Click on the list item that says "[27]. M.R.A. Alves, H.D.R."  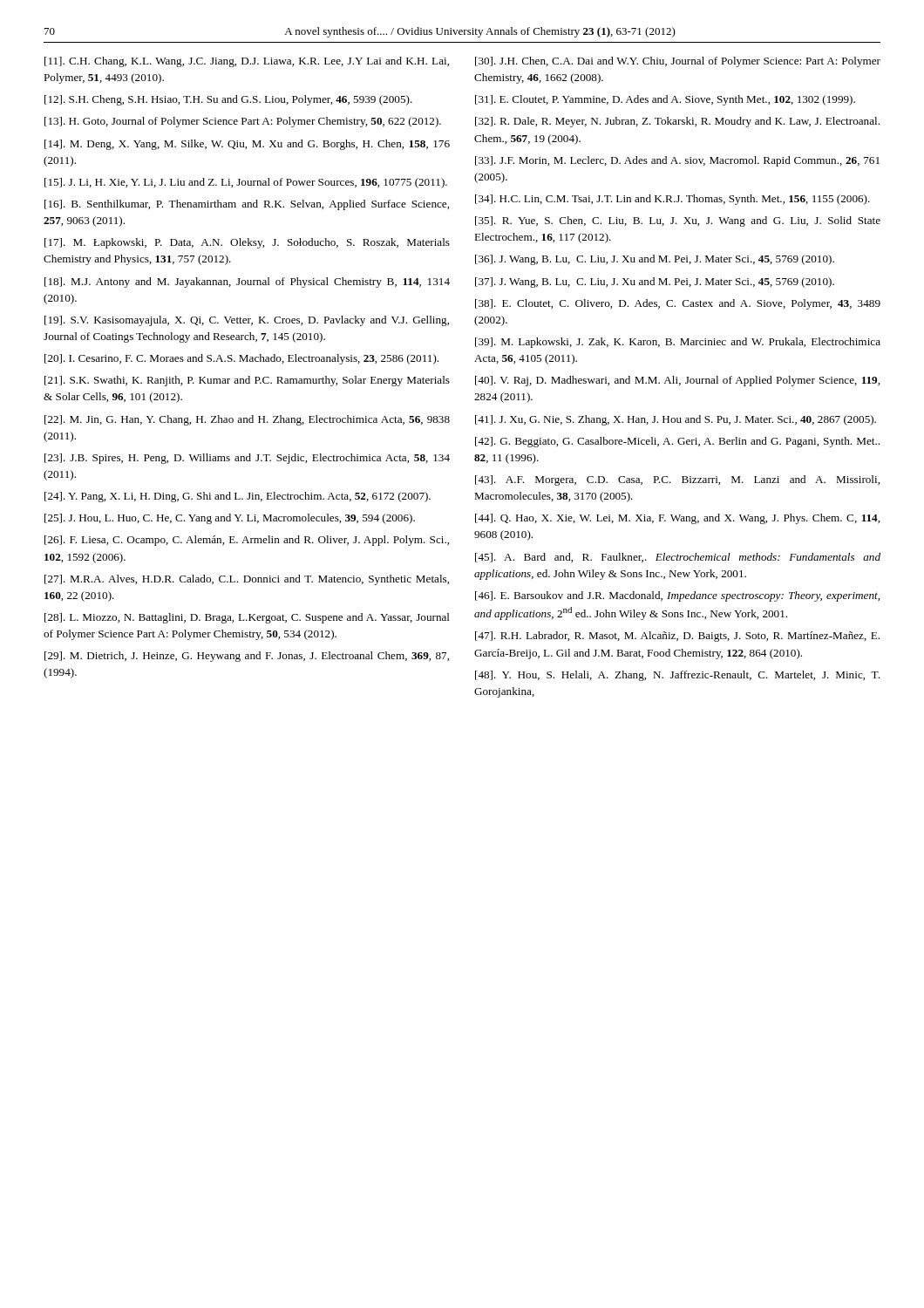tap(247, 587)
